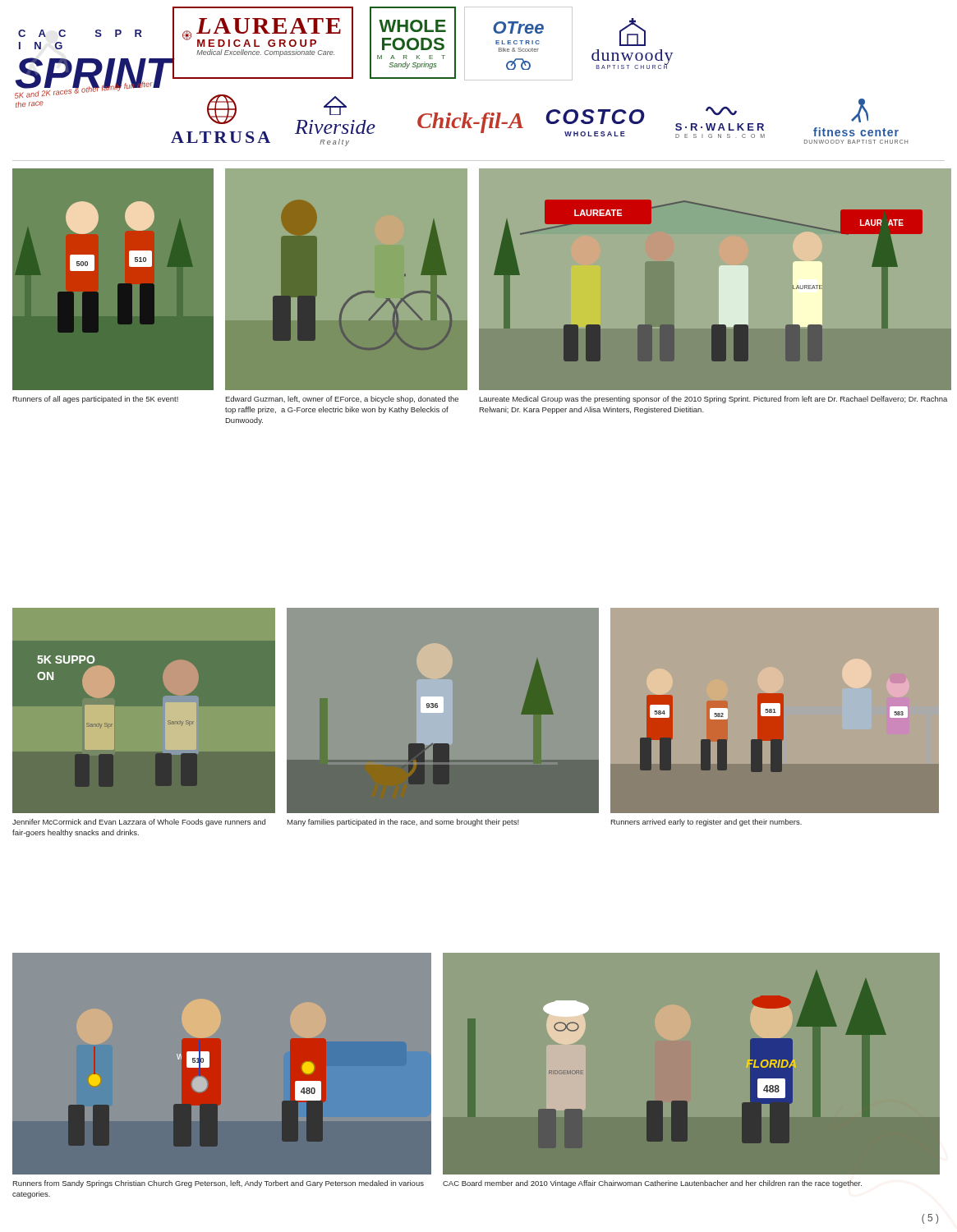The height and width of the screenshot is (1232, 957).
Task: Click on the caption that reads "Many families participated in"
Action: point(403,822)
